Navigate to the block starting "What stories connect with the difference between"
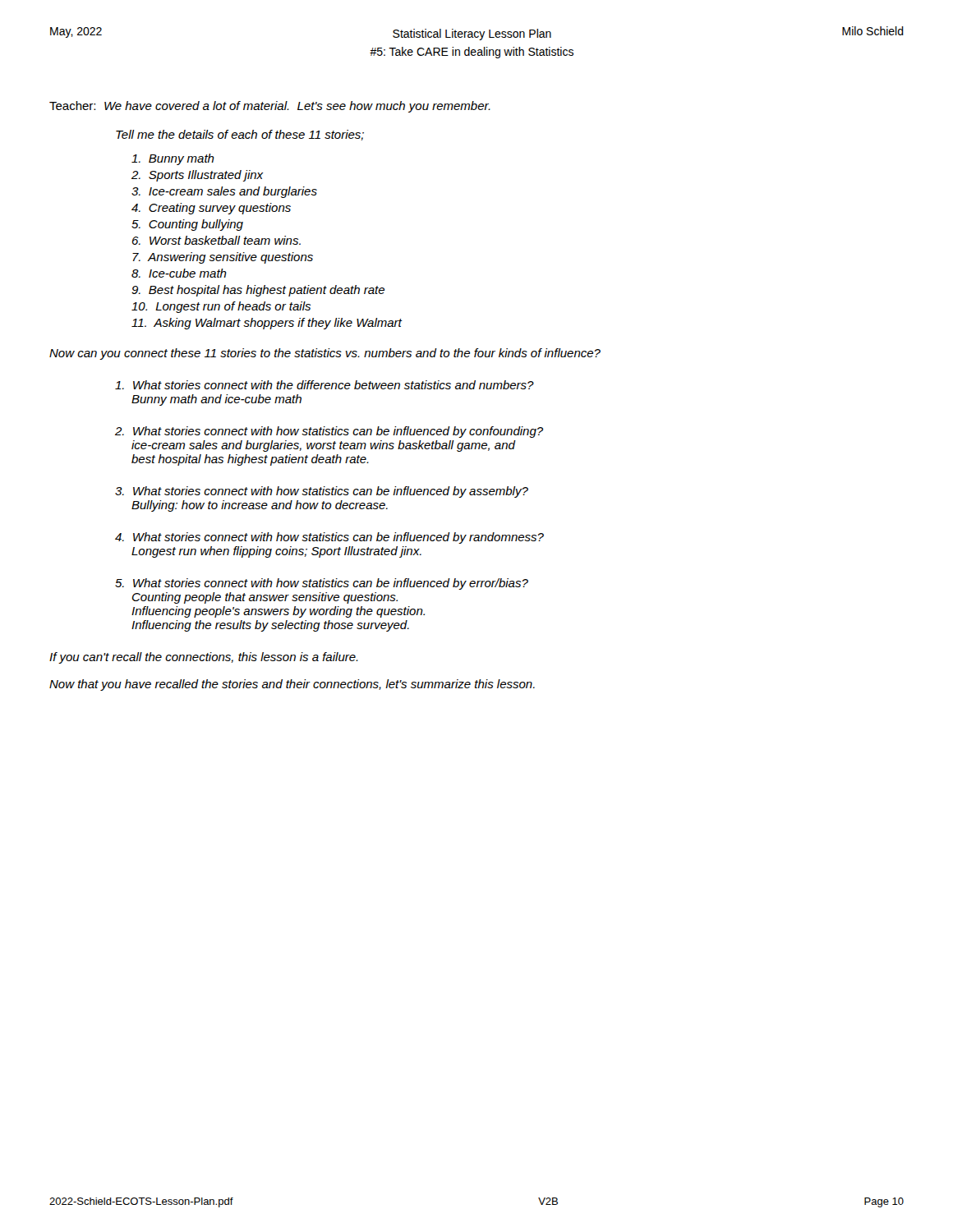953x1232 pixels. 324,392
